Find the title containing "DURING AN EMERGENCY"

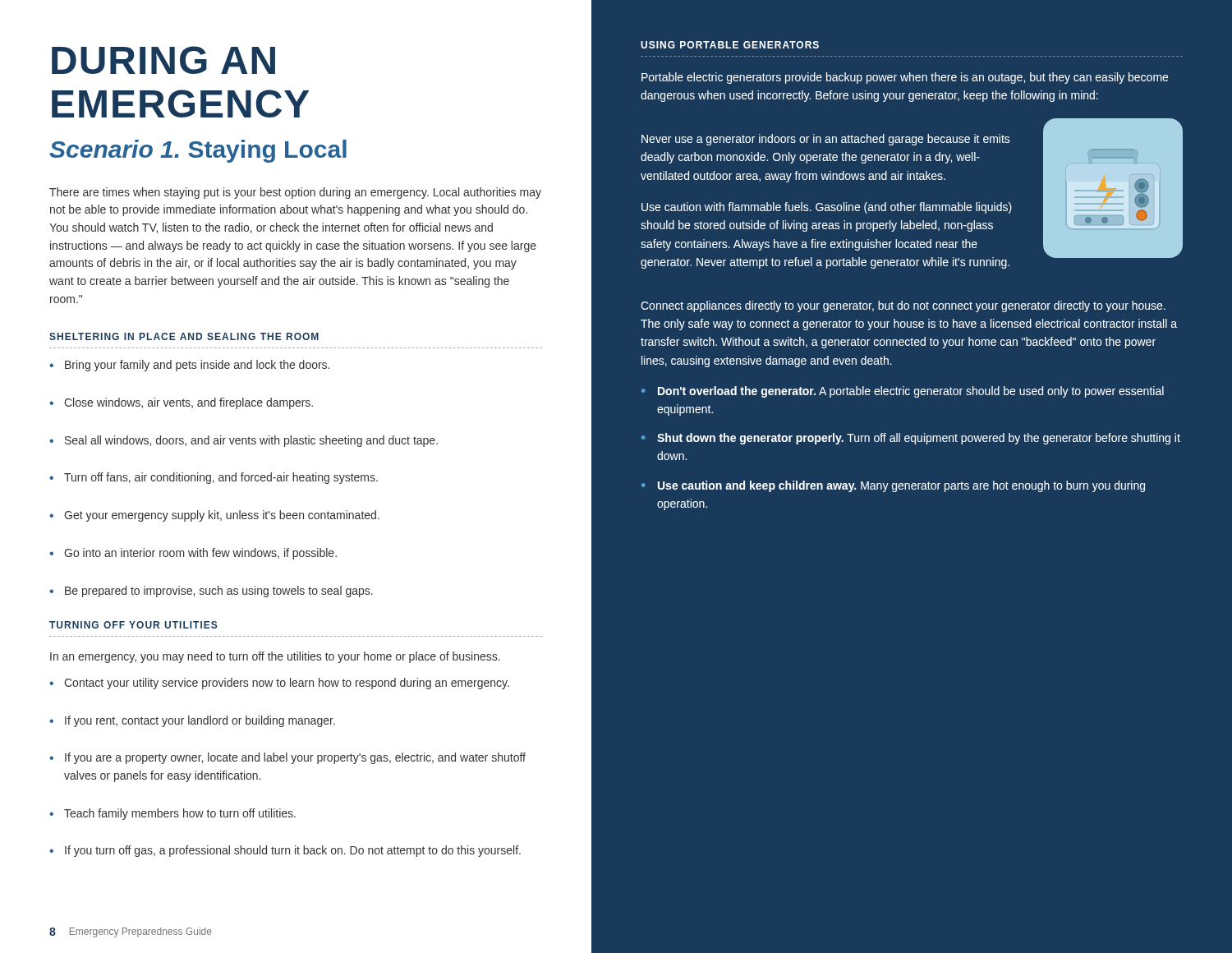tap(296, 83)
